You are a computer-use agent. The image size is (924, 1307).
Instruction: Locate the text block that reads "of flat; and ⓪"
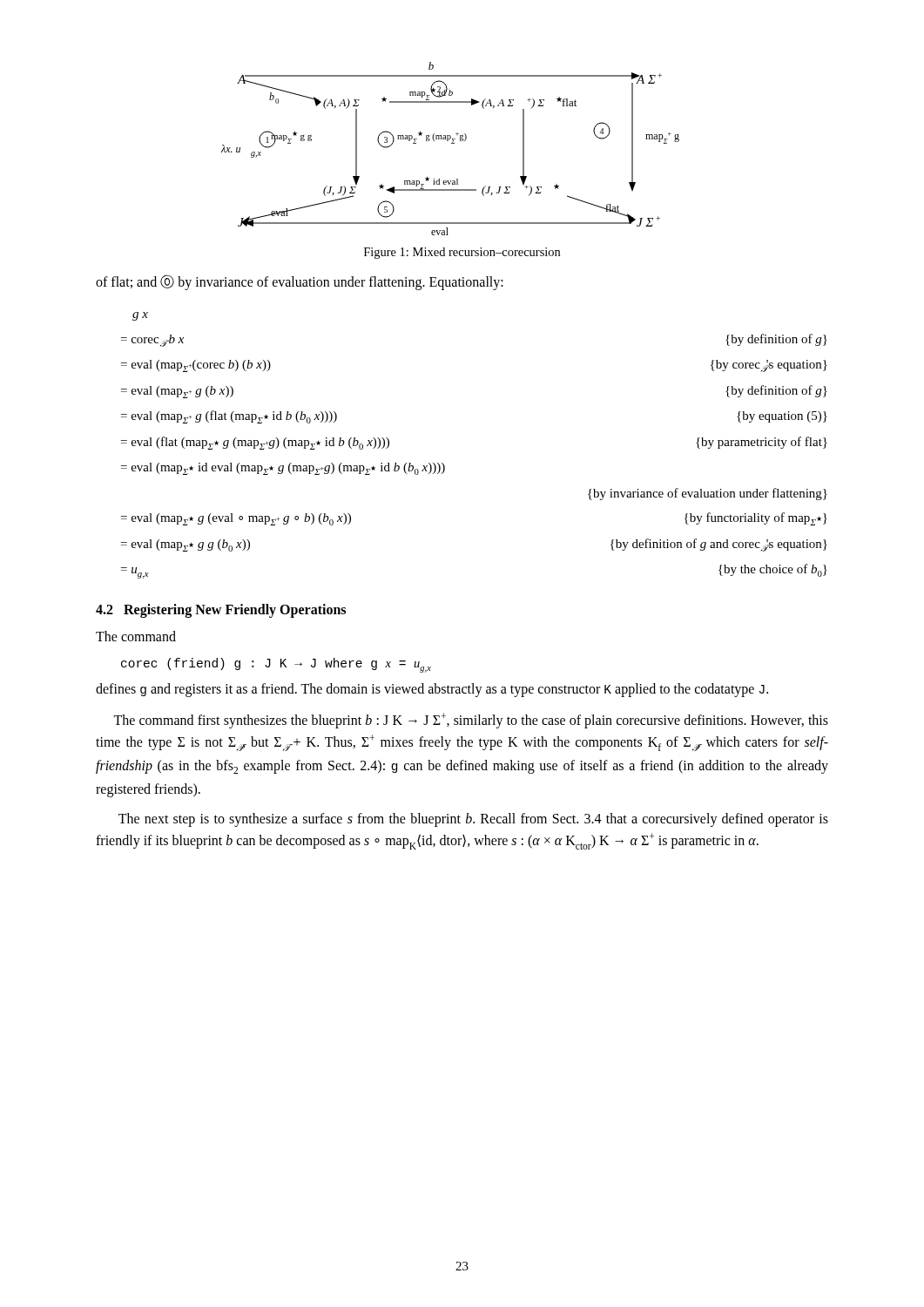click(300, 282)
